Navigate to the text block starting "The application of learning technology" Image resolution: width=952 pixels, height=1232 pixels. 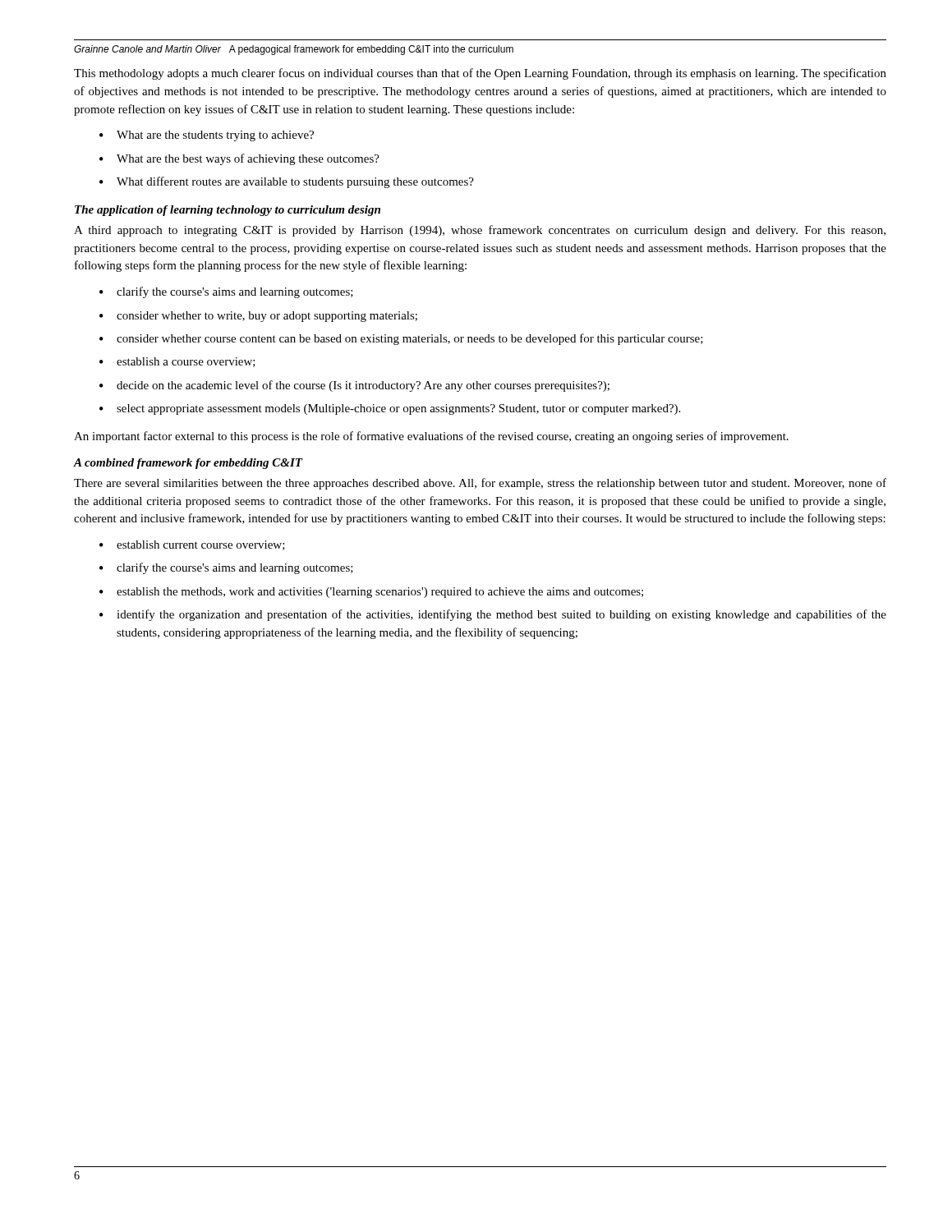click(227, 210)
